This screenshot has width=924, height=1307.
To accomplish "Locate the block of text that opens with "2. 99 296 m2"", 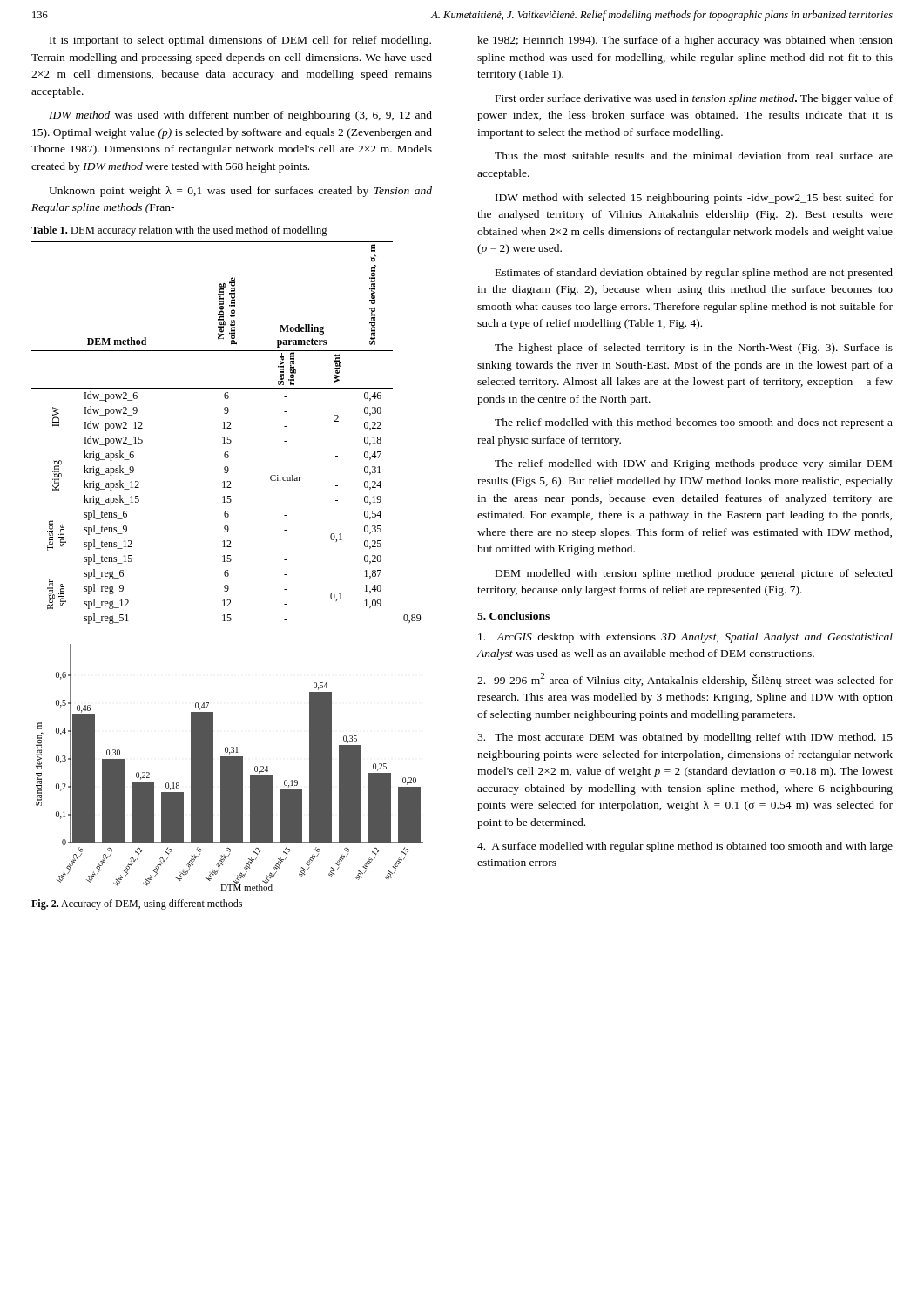I will click(x=685, y=695).
